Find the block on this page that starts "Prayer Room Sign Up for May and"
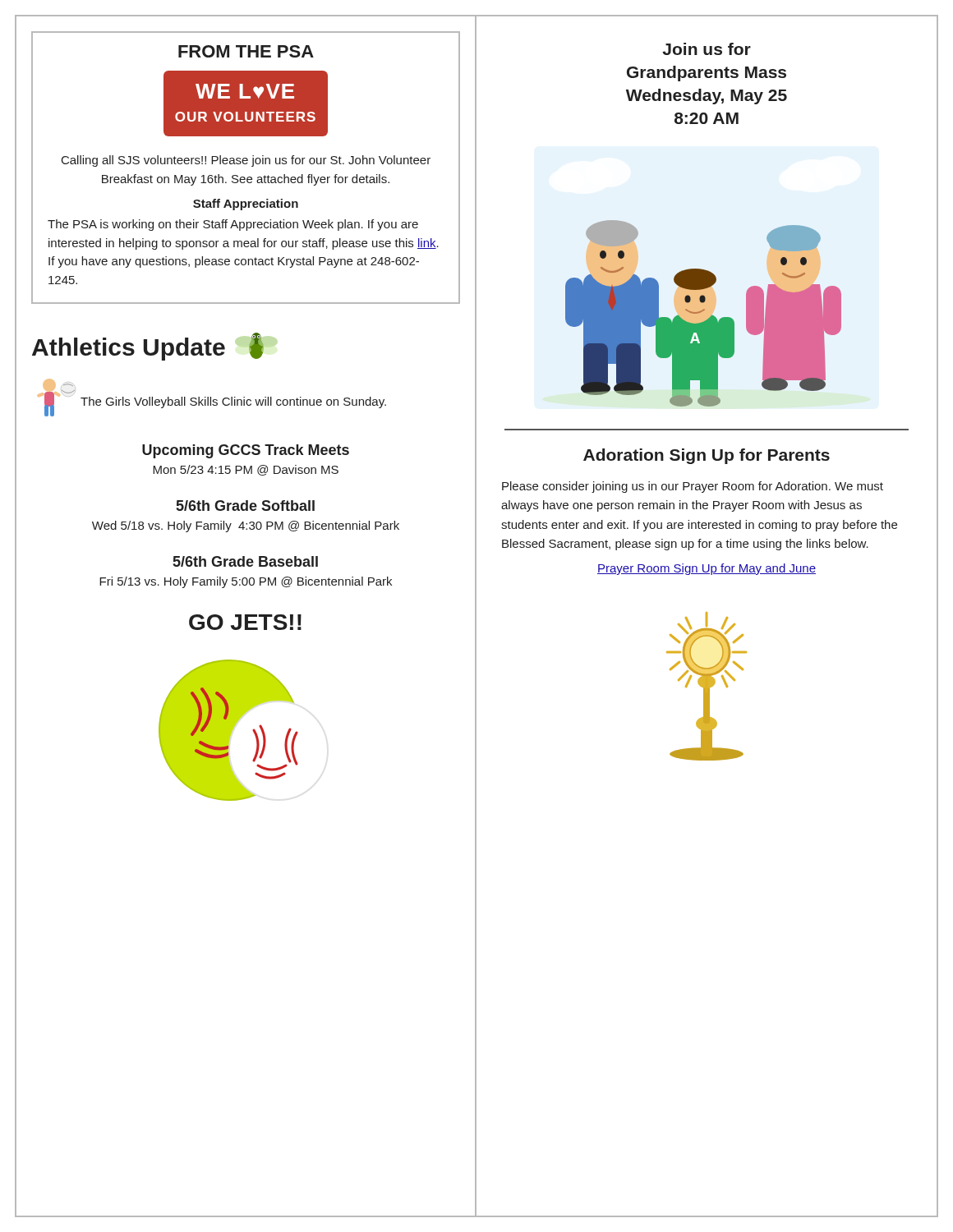953x1232 pixels. point(707,568)
